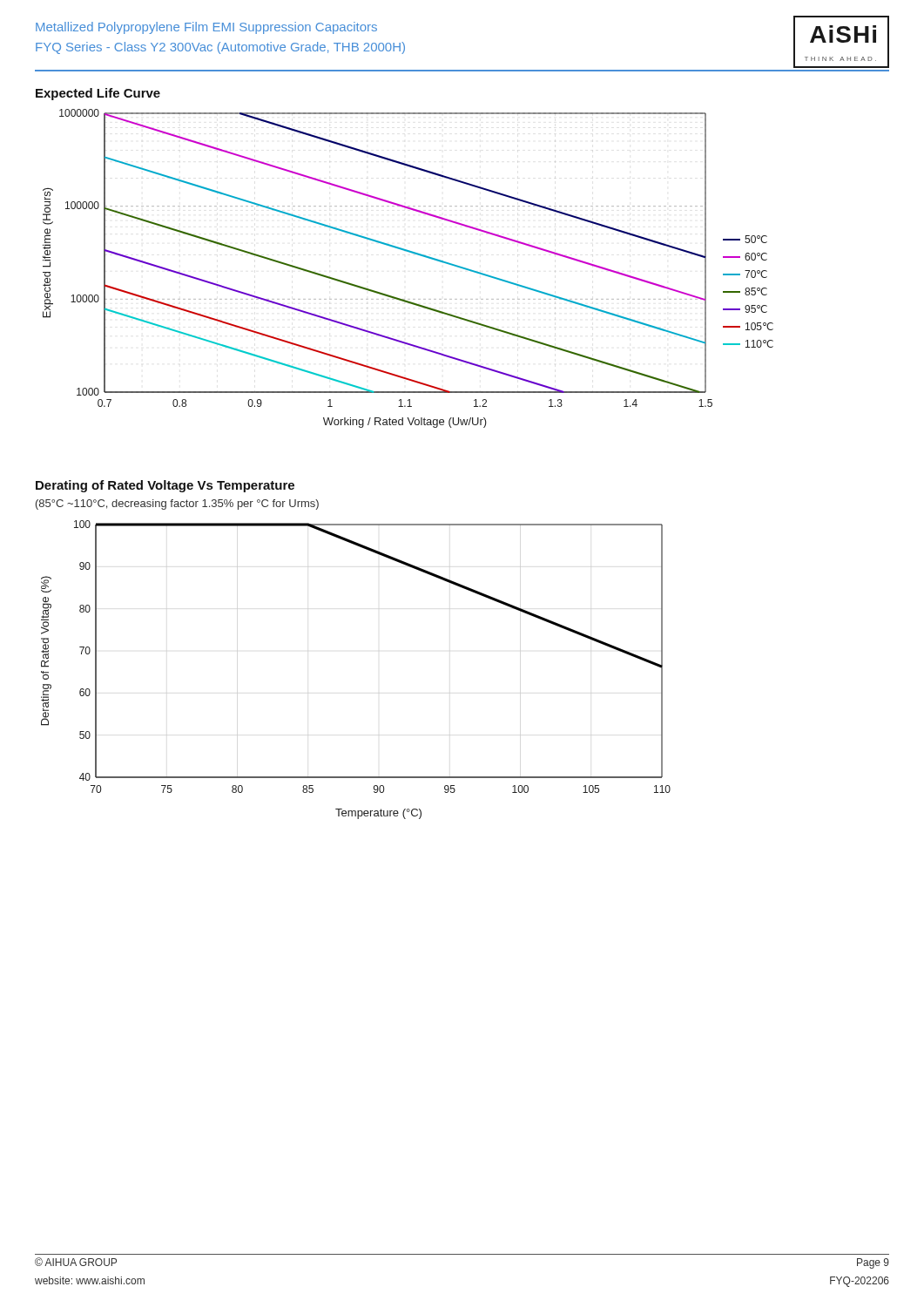Image resolution: width=924 pixels, height=1307 pixels.
Task: Locate the block of text that opens with "(85°C ~110°C, decreasing factor 1.35% per"
Action: [x=177, y=503]
